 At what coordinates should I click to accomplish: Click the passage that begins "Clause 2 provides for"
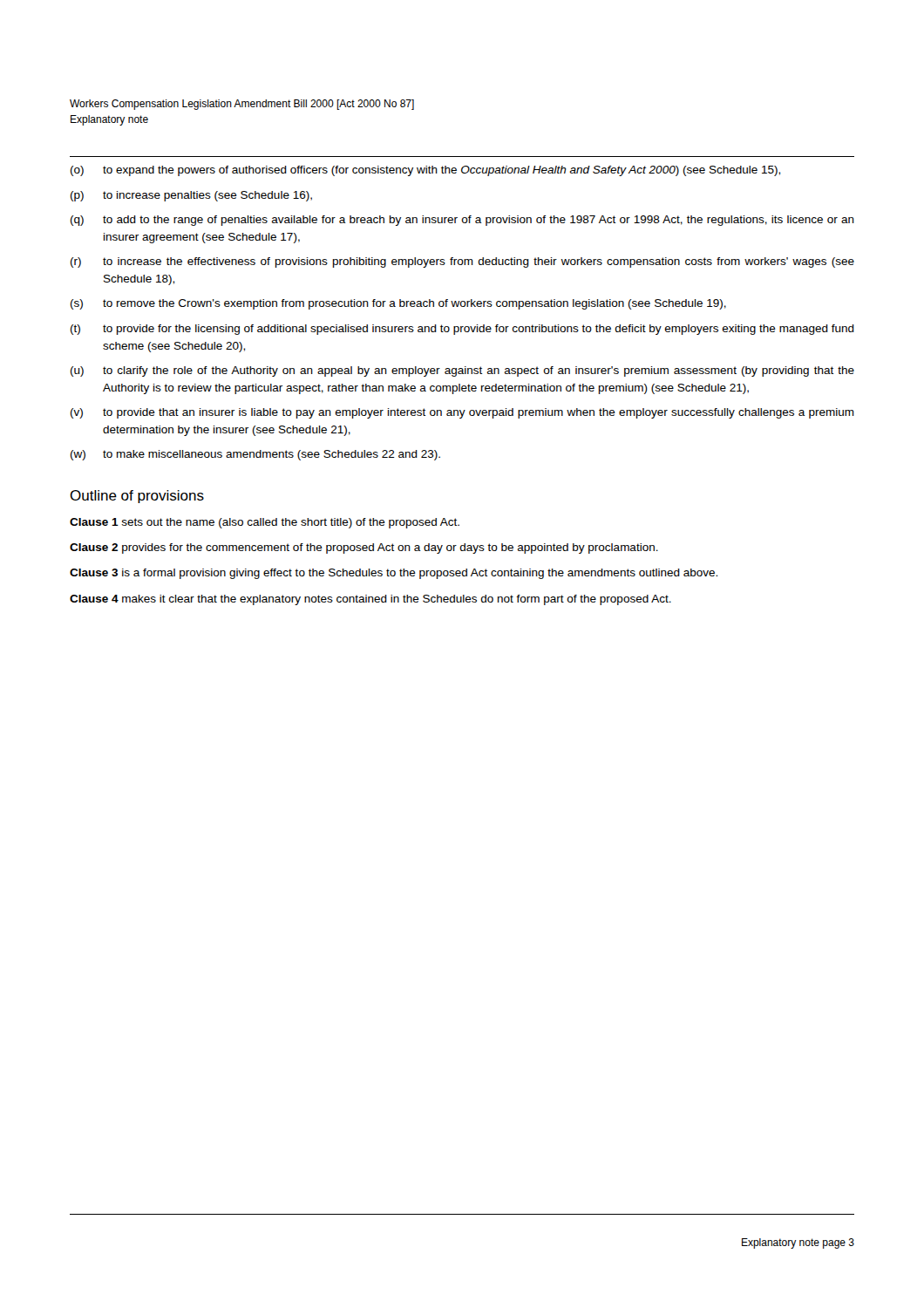[364, 547]
